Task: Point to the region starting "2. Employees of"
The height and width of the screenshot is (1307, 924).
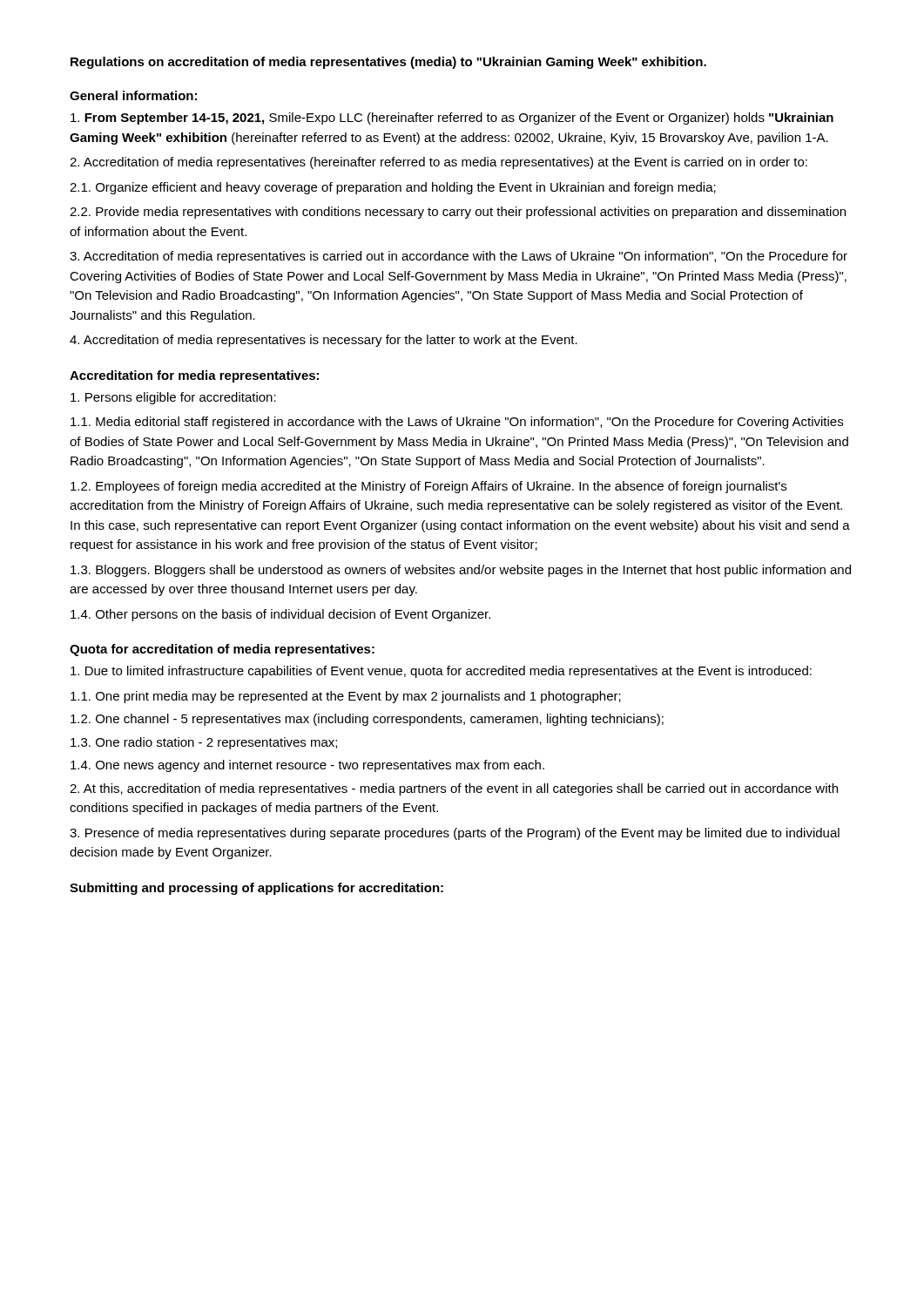Action: (x=460, y=515)
